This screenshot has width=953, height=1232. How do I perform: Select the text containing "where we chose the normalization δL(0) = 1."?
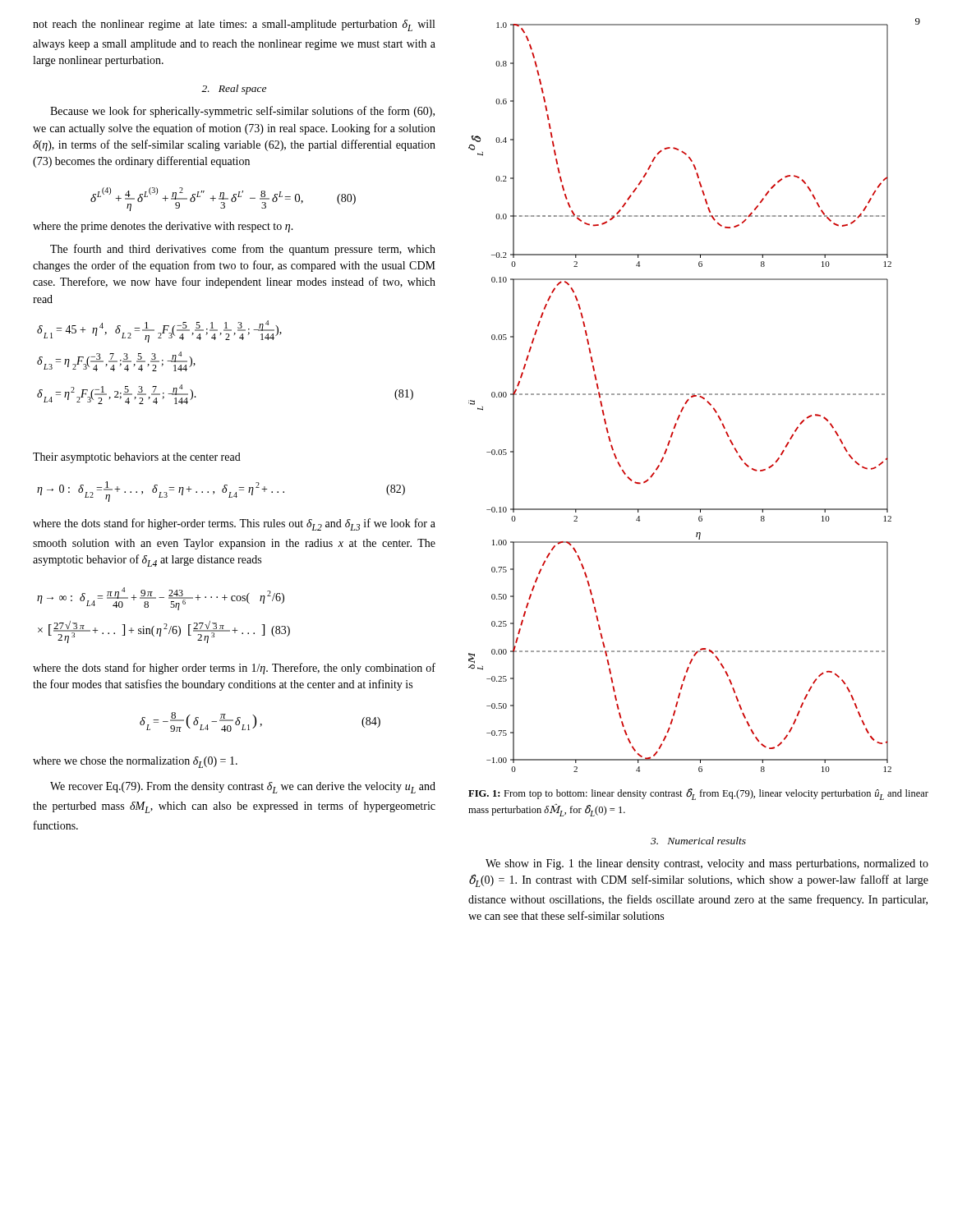click(234, 763)
